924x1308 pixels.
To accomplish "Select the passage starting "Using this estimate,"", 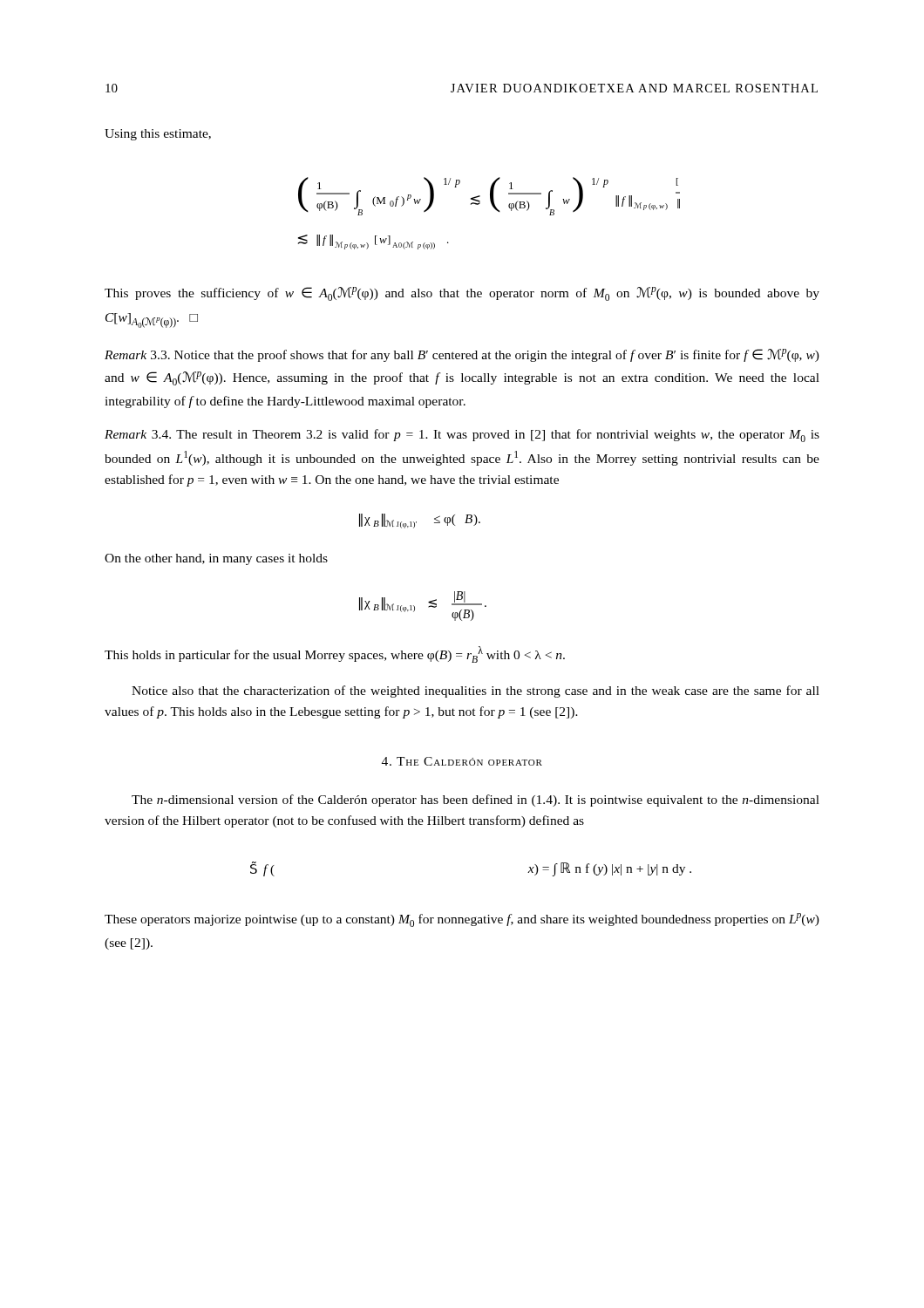I will coord(158,133).
